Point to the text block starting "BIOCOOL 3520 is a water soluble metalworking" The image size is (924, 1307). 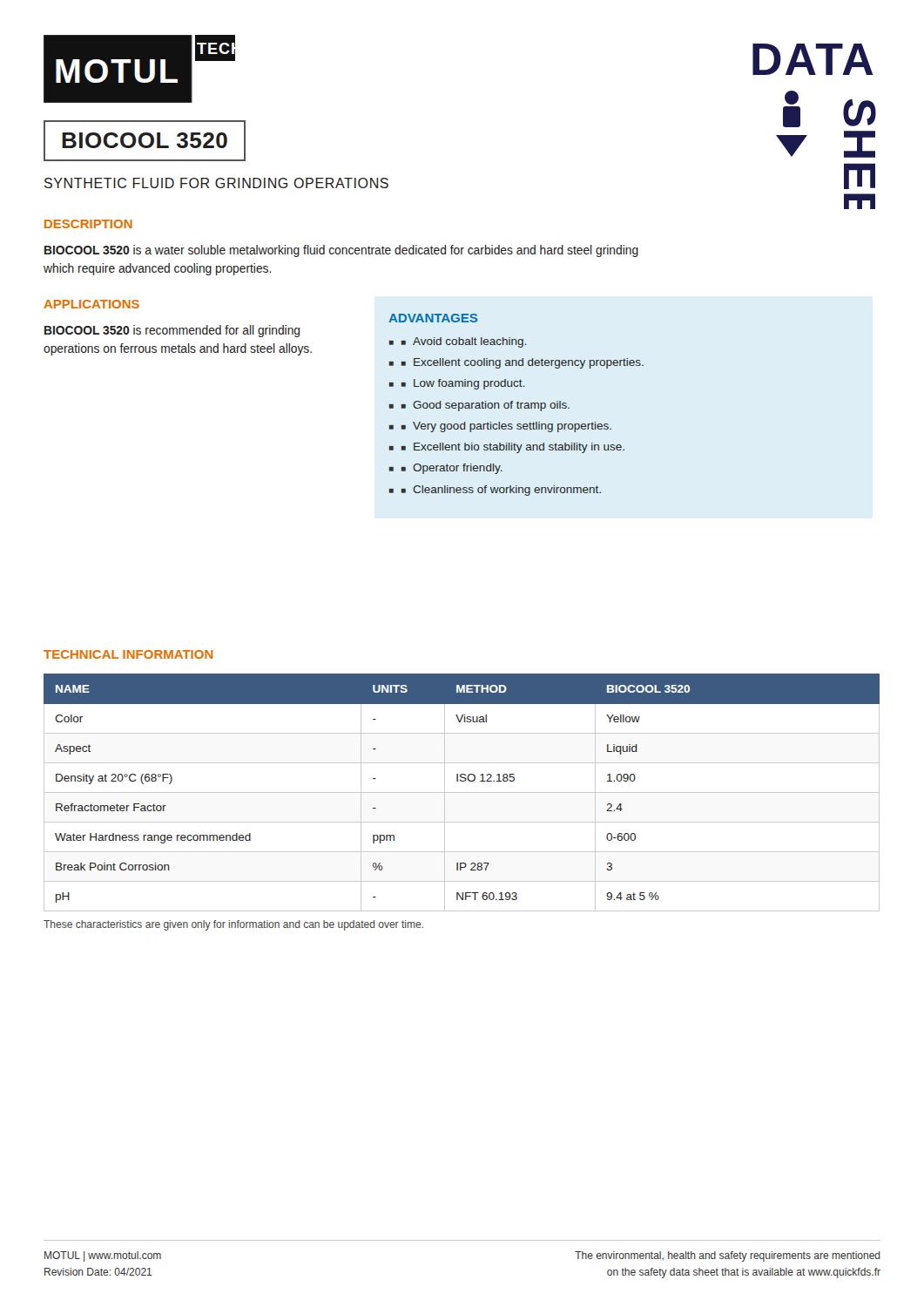tap(341, 260)
